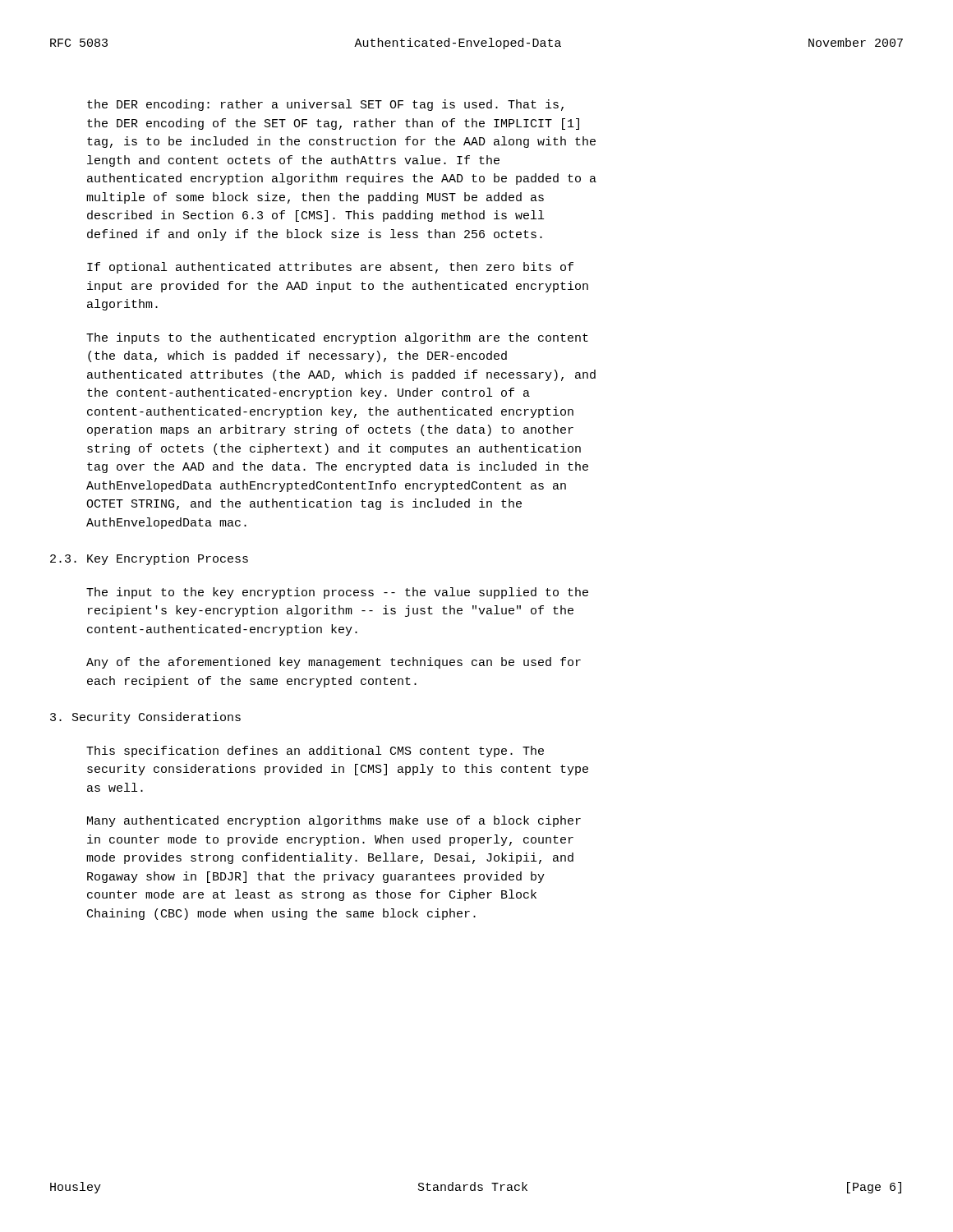Image resolution: width=953 pixels, height=1232 pixels.
Task: Select the passage starting "2.3. Key Encryption Process"
Action: click(x=149, y=560)
